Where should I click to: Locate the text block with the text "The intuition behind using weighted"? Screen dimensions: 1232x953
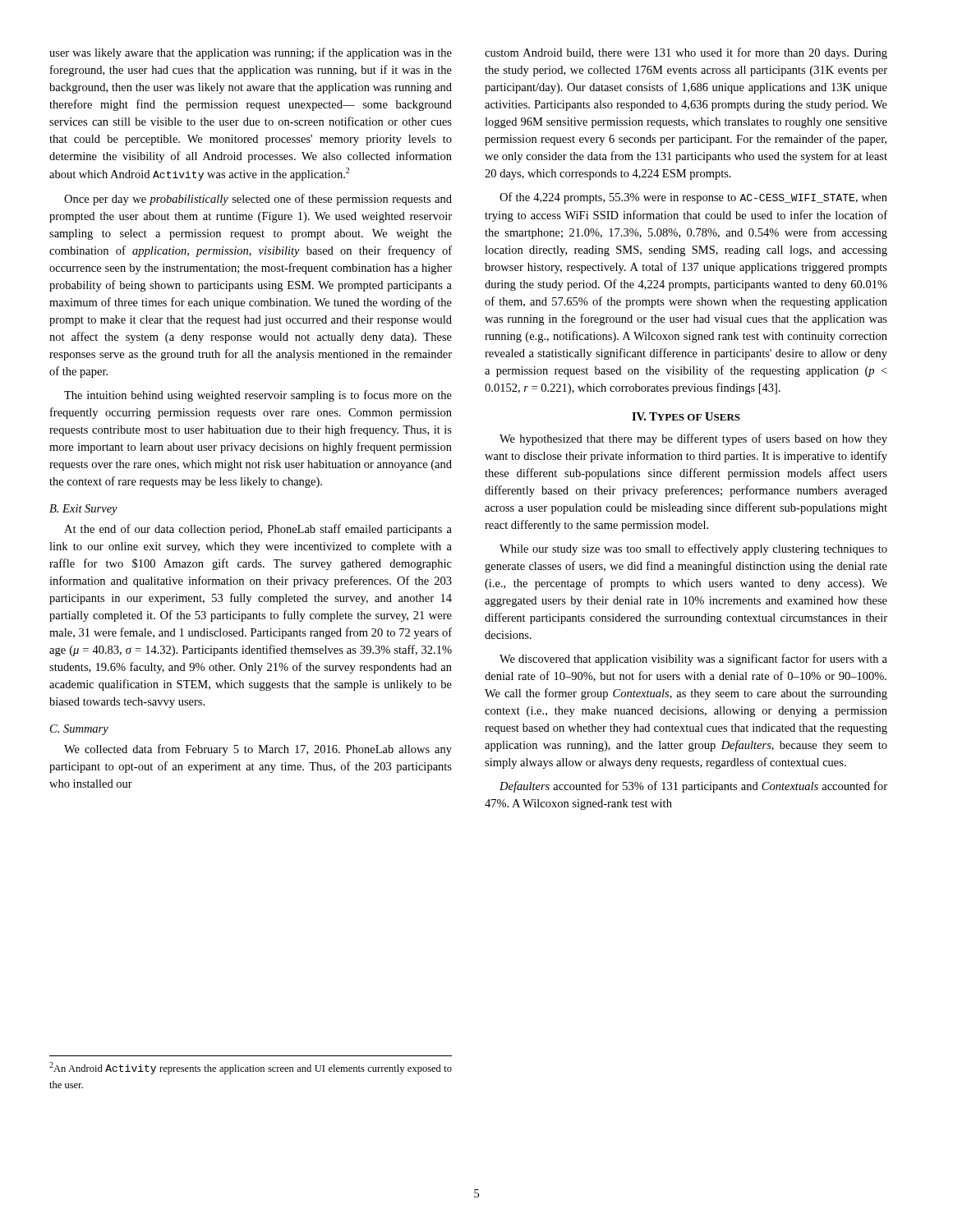point(251,439)
